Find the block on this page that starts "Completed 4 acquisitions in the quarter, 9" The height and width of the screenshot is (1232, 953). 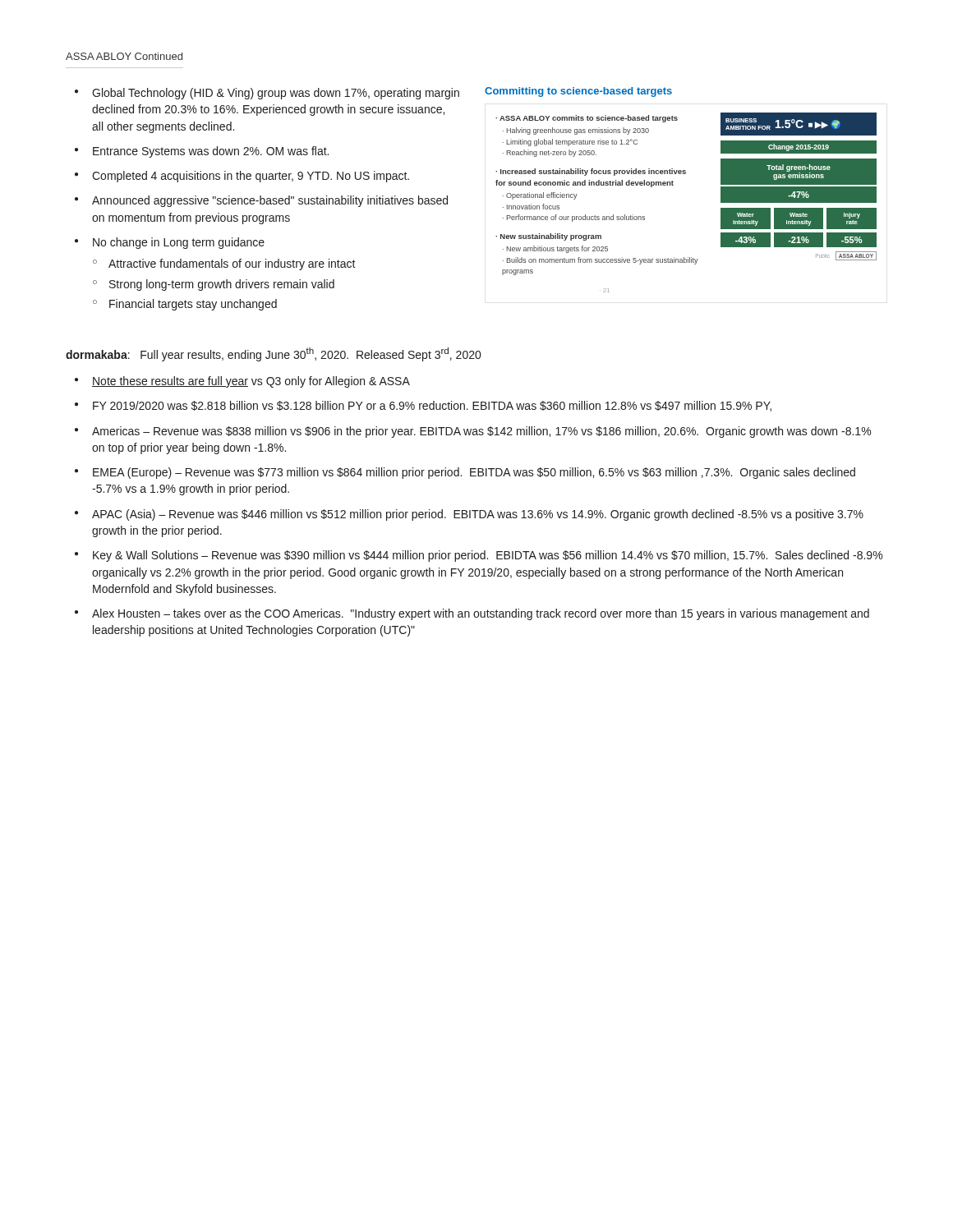tap(251, 176)
